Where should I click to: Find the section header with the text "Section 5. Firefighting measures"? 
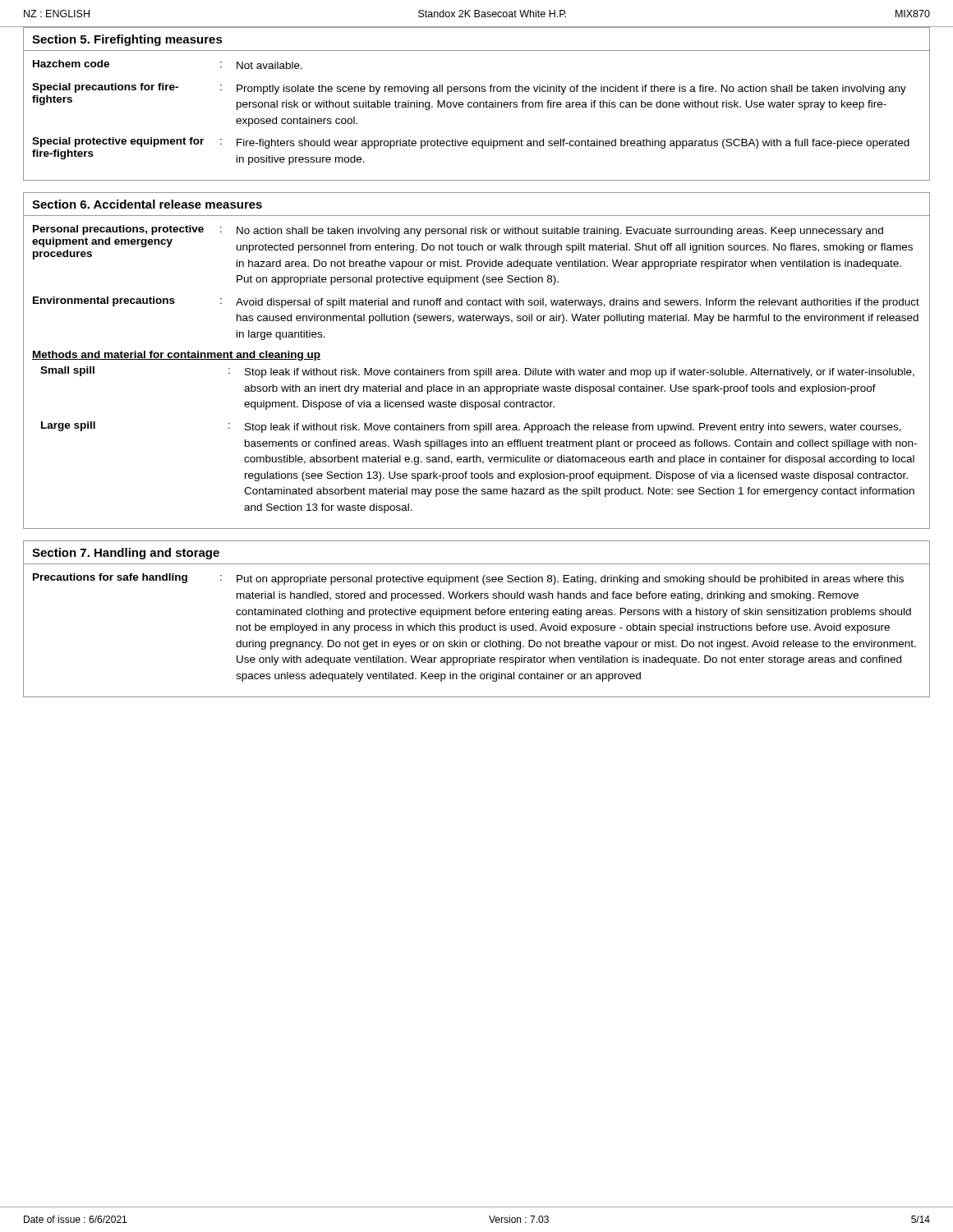(x=127, y=39)
